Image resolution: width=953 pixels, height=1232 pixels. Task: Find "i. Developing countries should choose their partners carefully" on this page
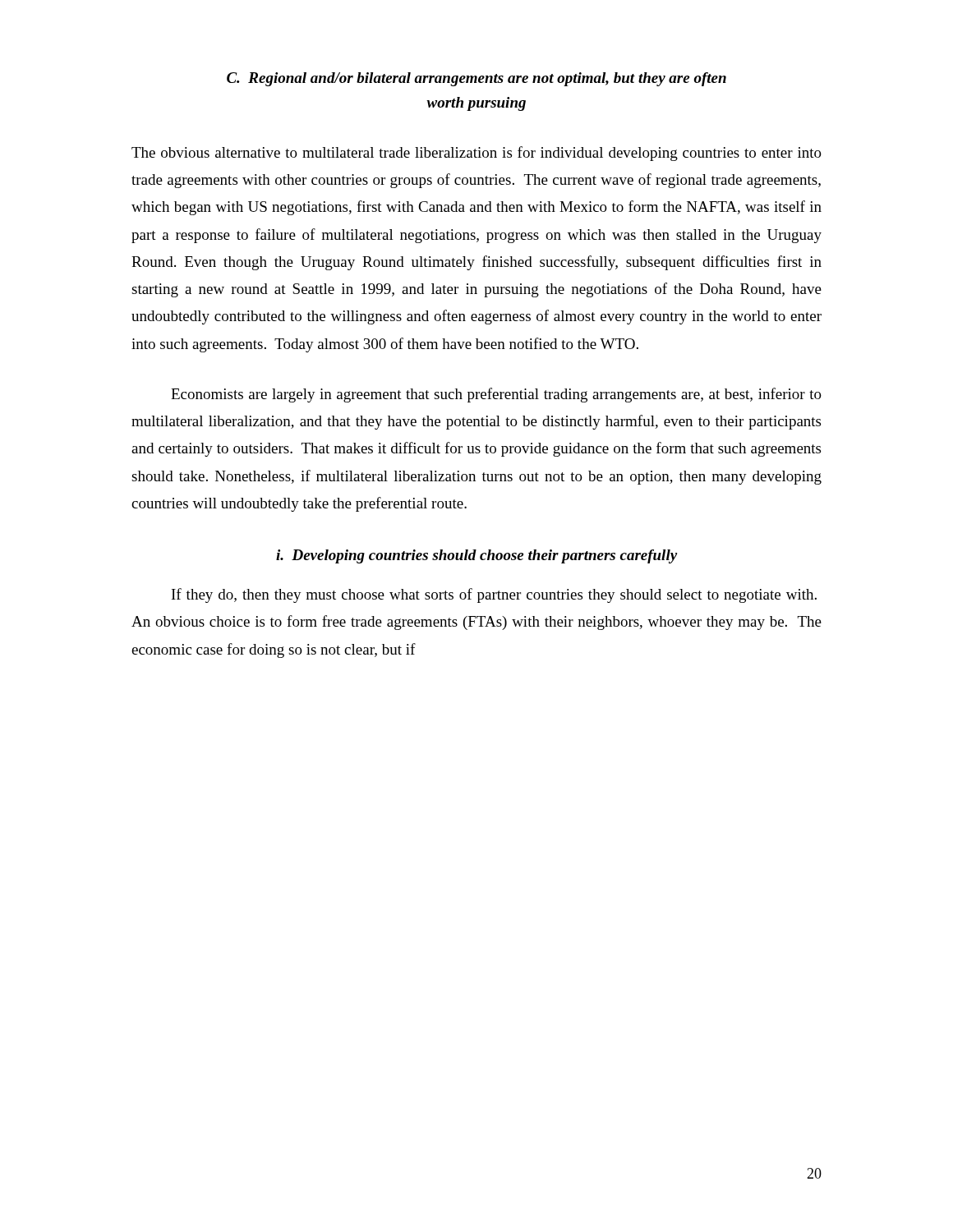coord(476,555)
